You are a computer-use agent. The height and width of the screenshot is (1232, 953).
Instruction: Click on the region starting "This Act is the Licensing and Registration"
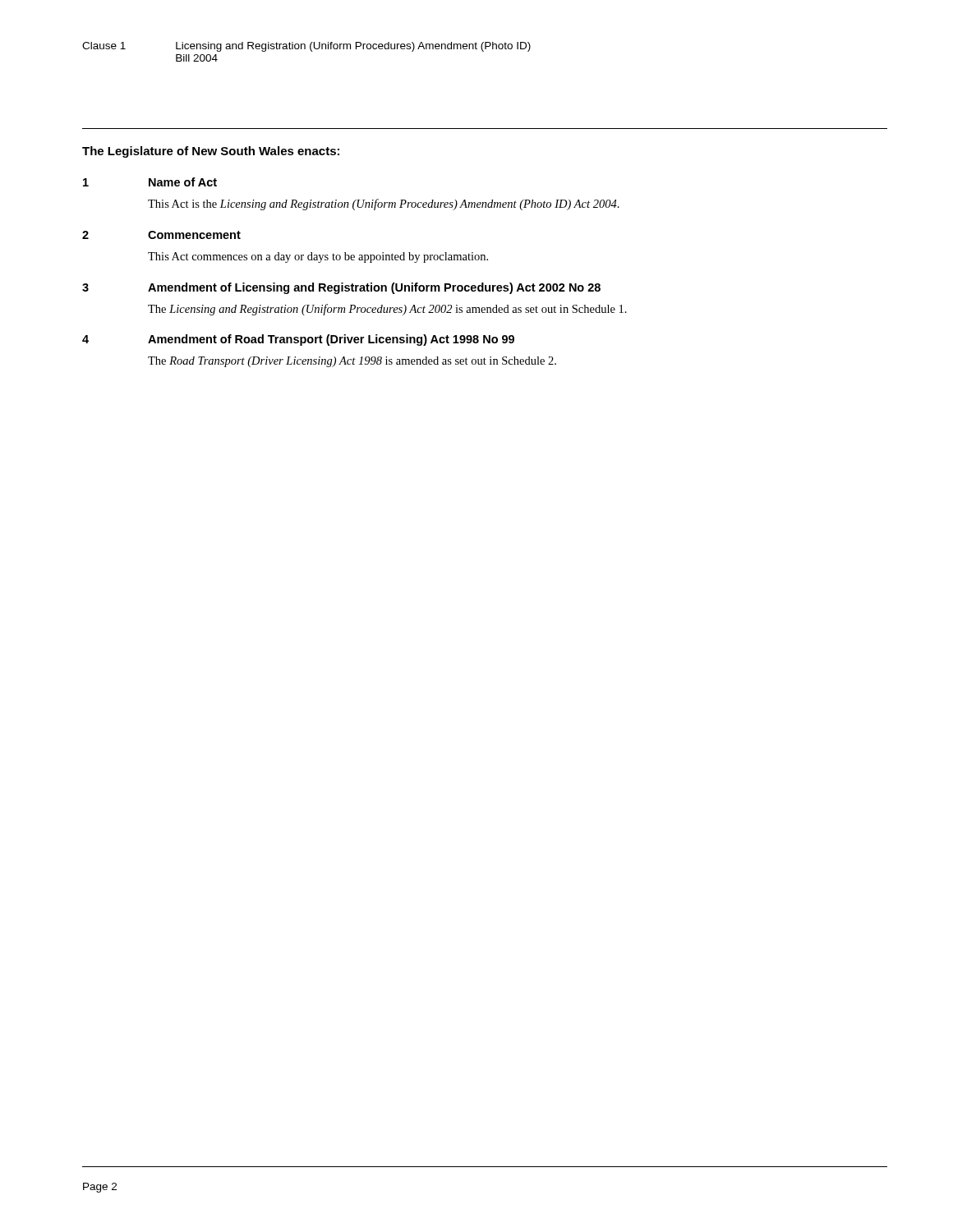pos(384,204)
